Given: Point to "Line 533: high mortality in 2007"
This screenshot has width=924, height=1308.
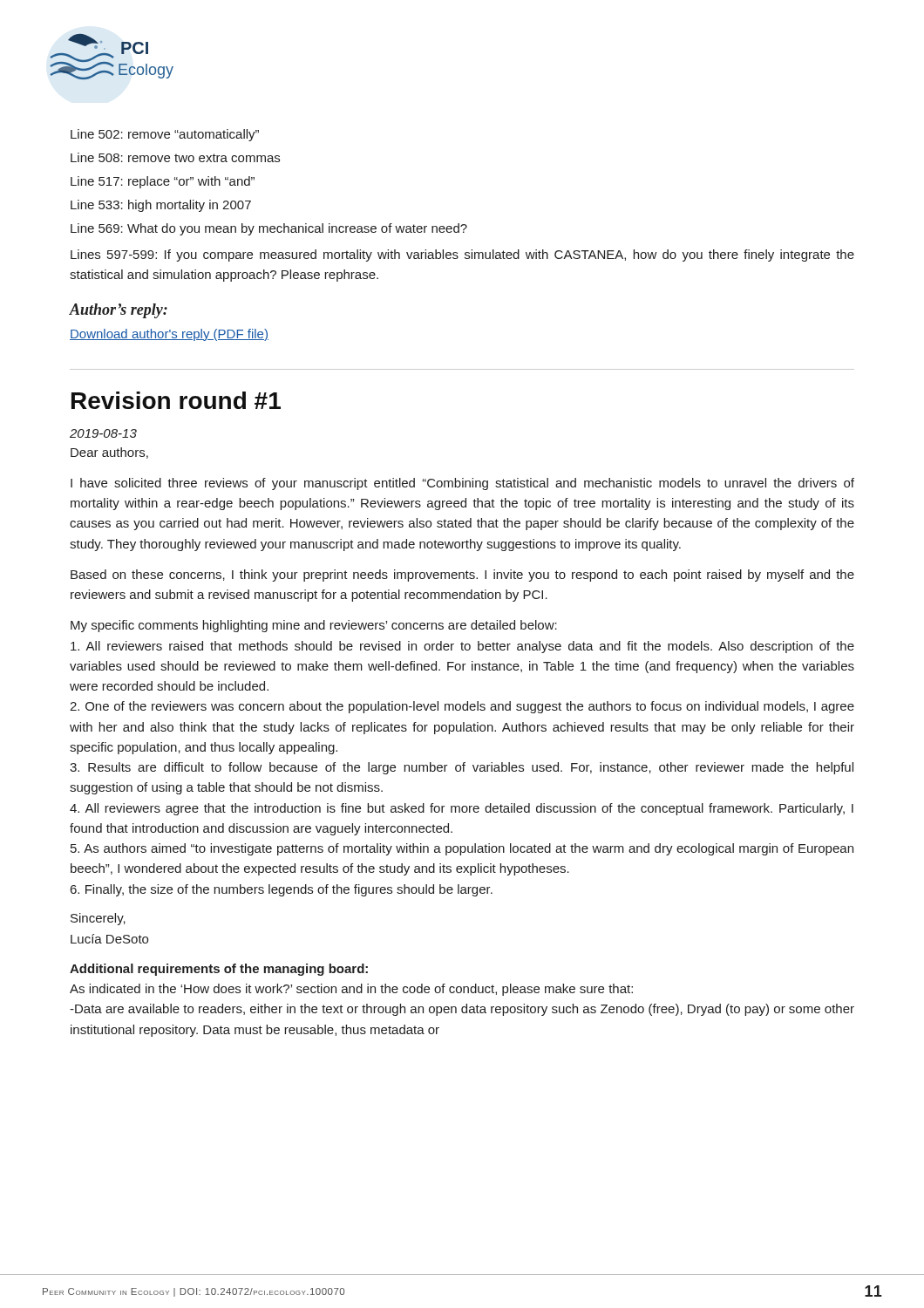Looking at the screenshot, I should (161, 205).
